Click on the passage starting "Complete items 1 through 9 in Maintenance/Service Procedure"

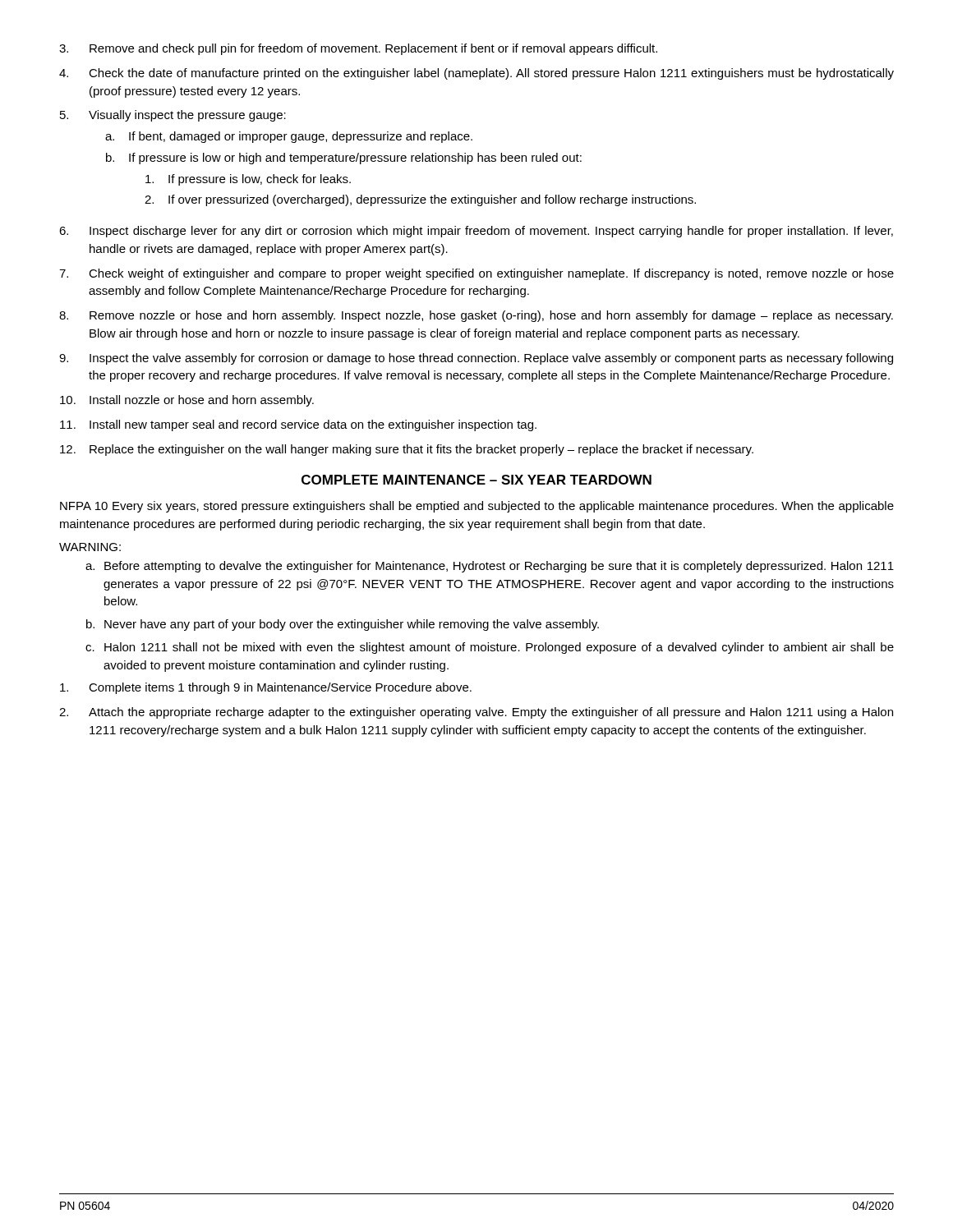coord(476,688)
